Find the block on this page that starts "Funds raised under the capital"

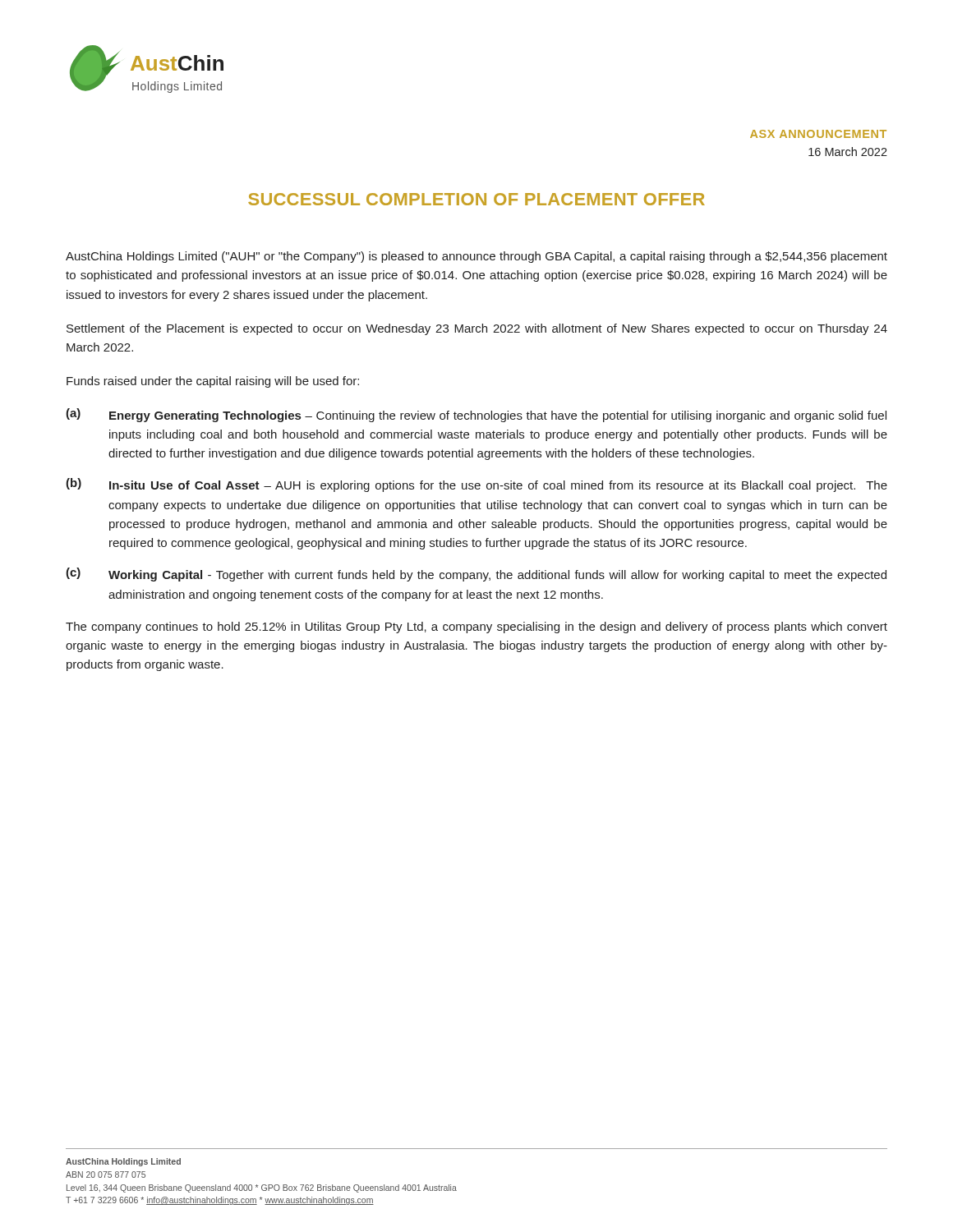[x=213, y=382]
